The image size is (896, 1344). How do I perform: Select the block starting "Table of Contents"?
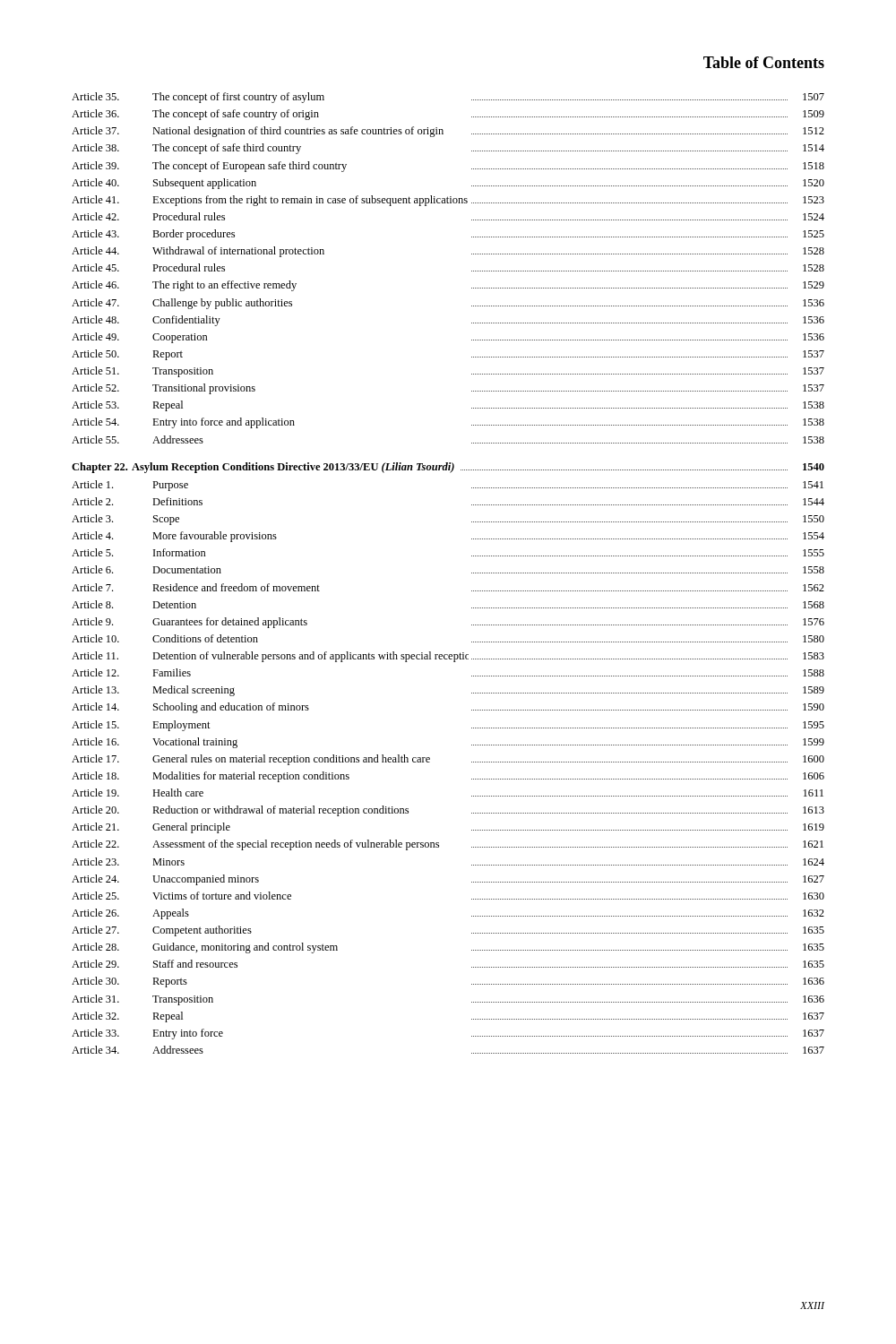[764, 63]
